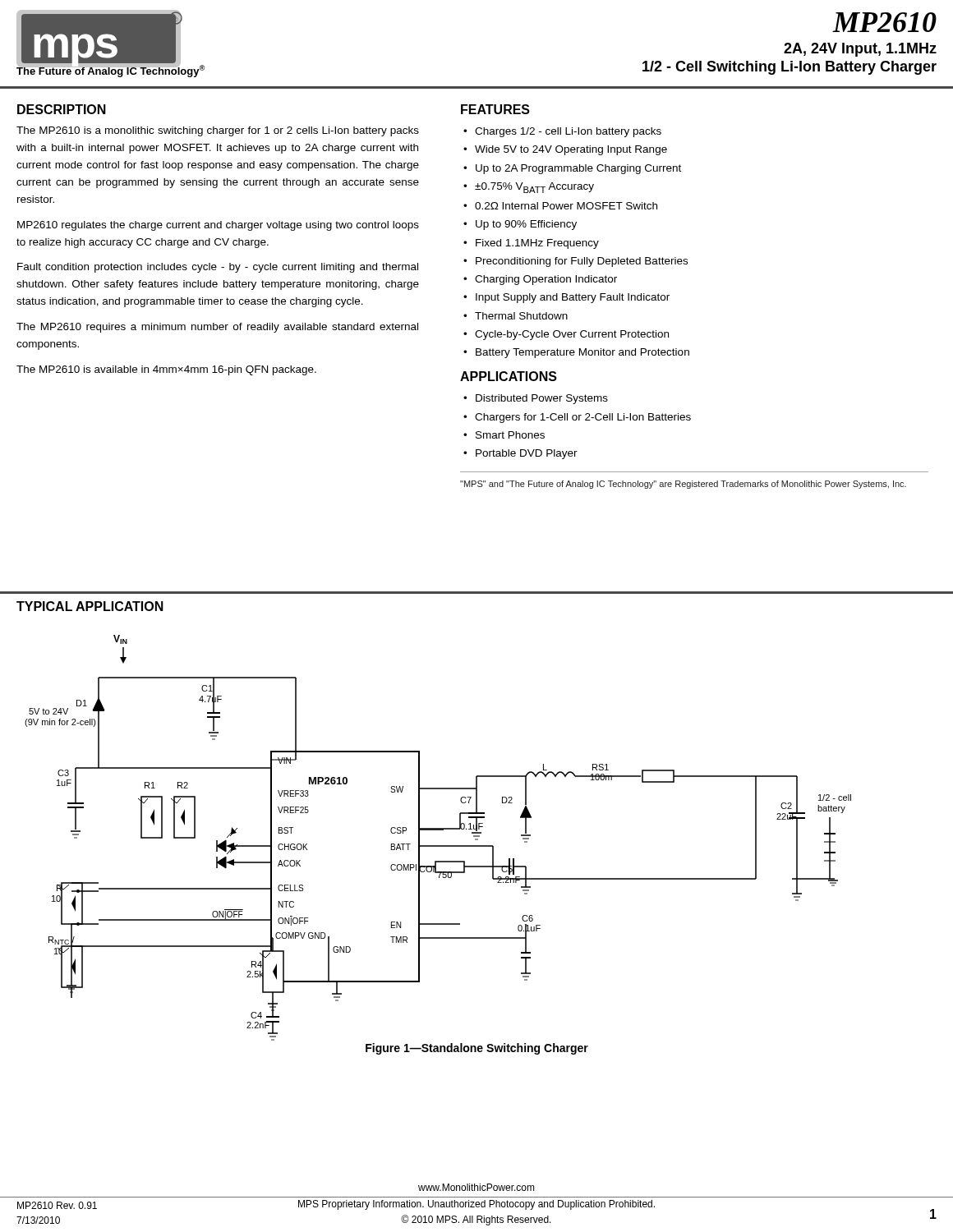This screenshot has height=1232, width=953.
Task: Find the list item with the text "Smart Phones"
Action: click(x=510, y=435)
